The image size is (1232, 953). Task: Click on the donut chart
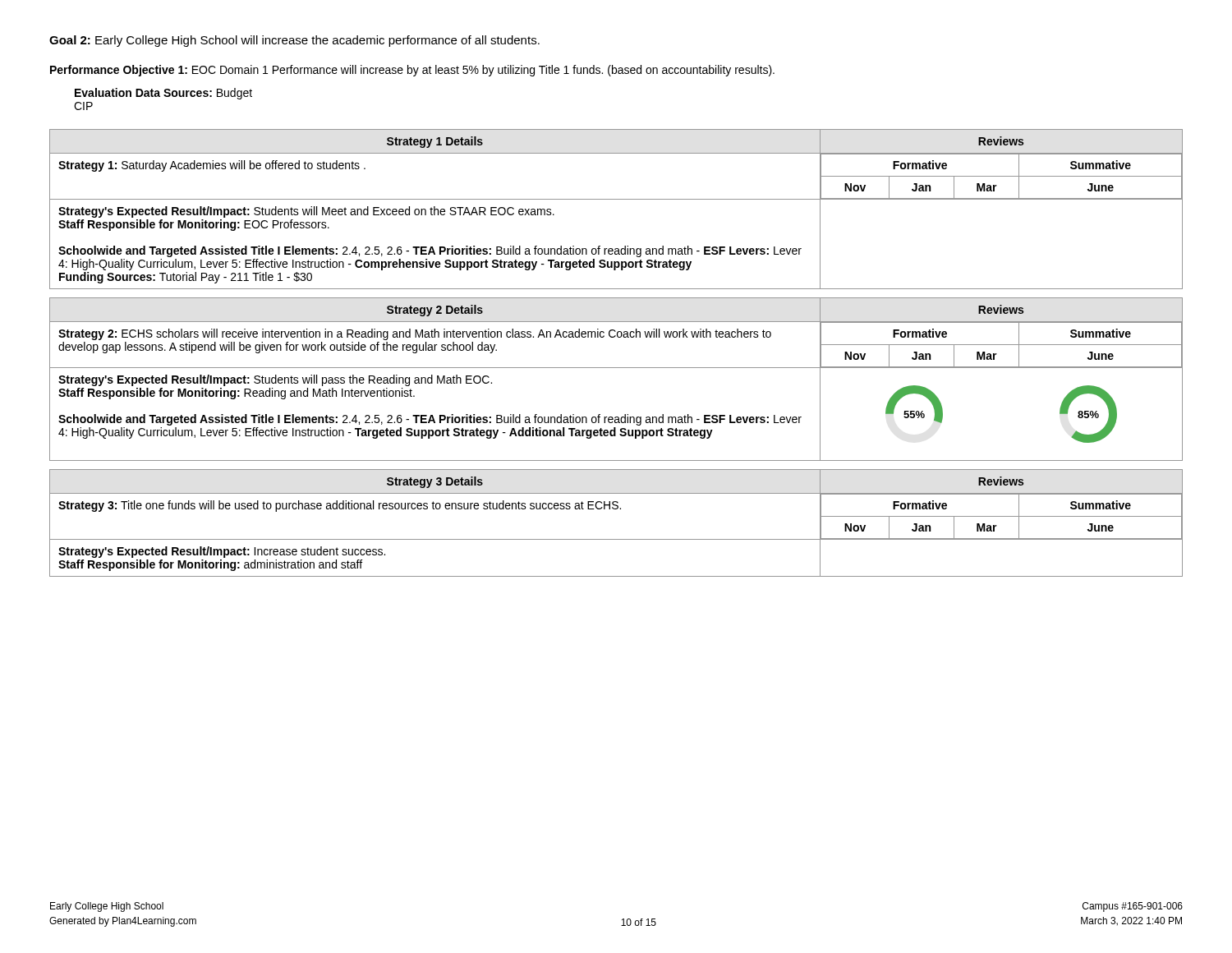pos(1001,414)
